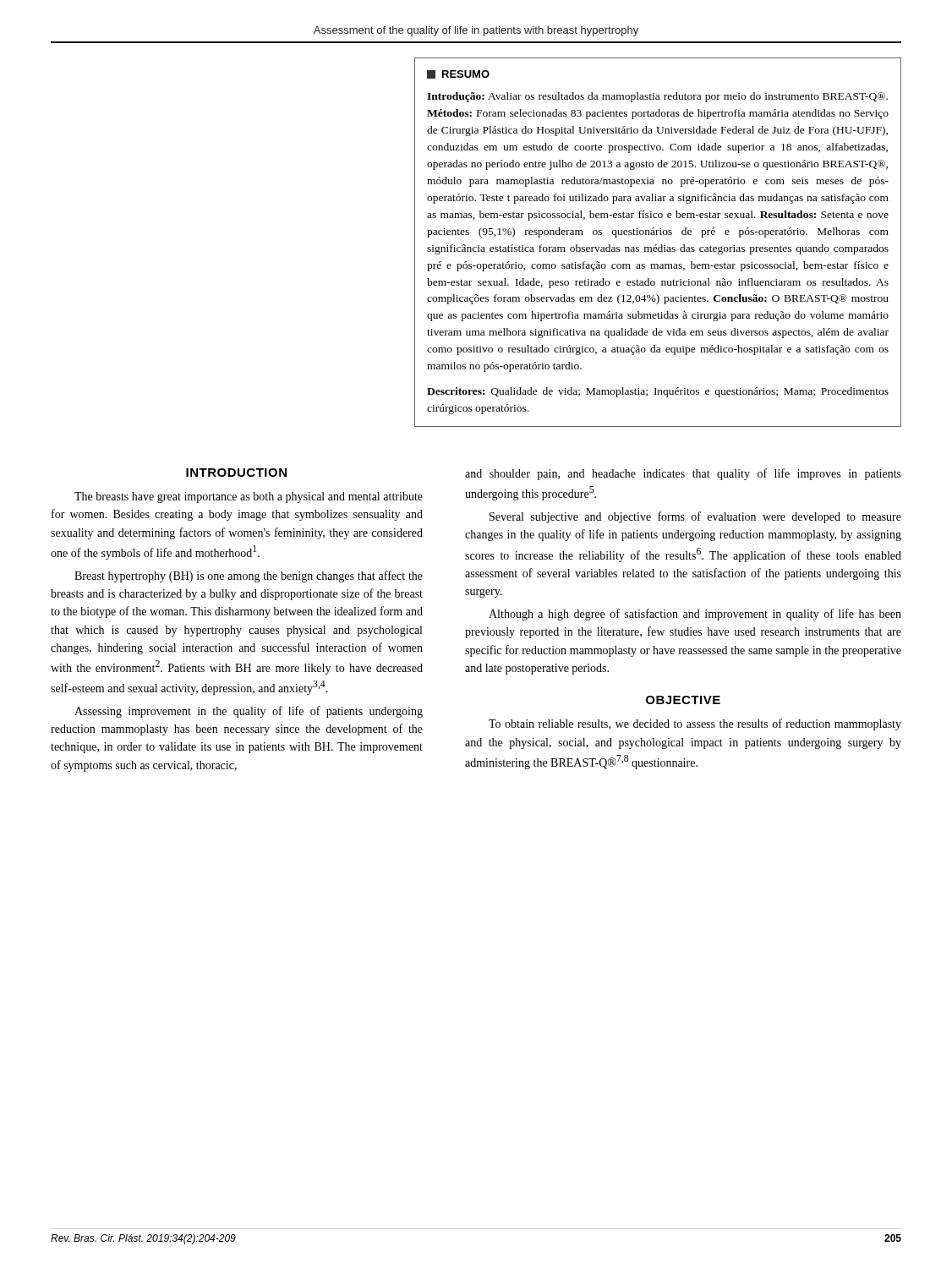Locate the text block that says "RESUMO Introdução: Avaliar os"
This screenshot has width=952, height=1268.
[x=658, y=242]
